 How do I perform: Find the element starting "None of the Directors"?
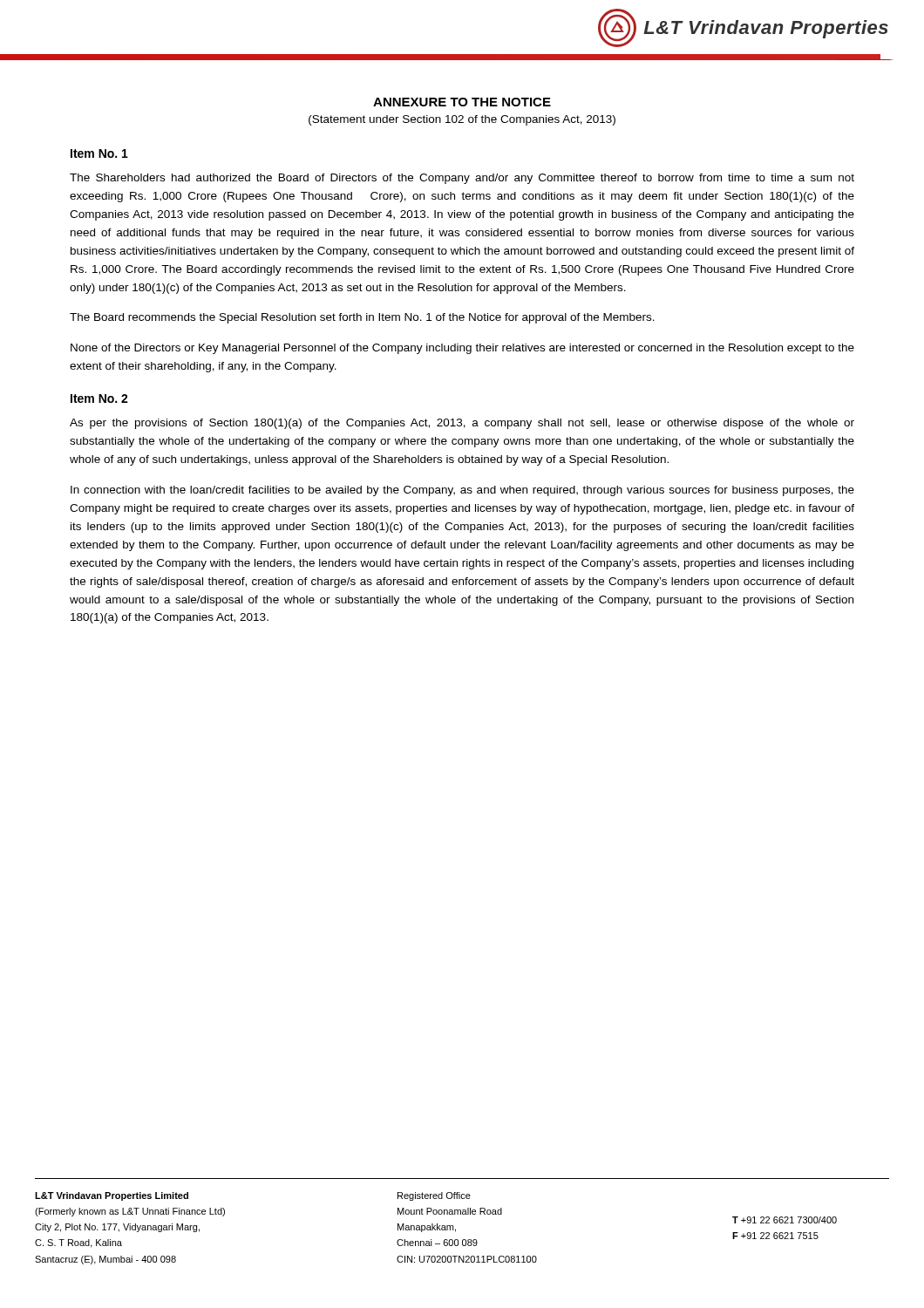pyautogui.click(x=462, y=357)
